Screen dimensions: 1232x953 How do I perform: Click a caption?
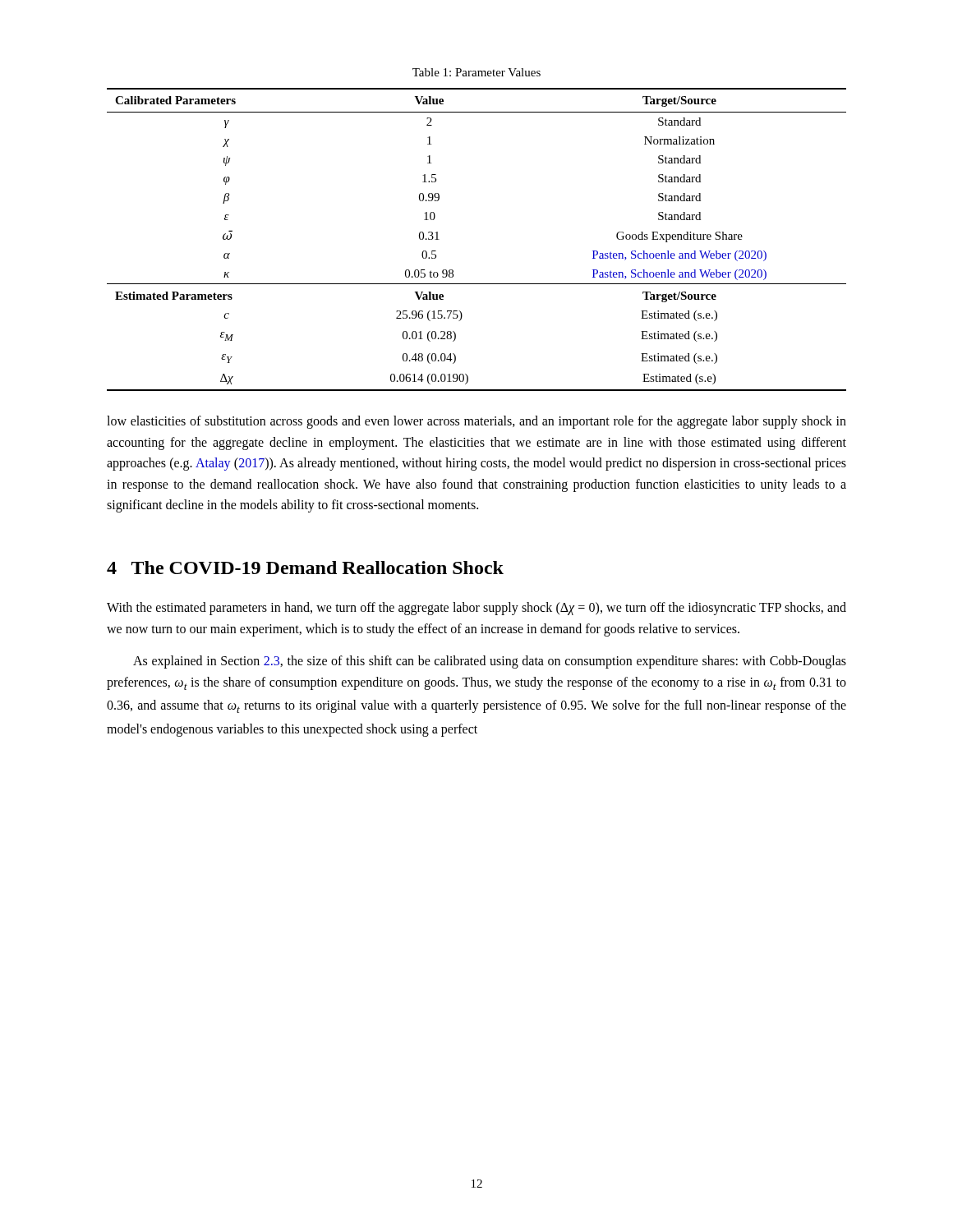476,72
